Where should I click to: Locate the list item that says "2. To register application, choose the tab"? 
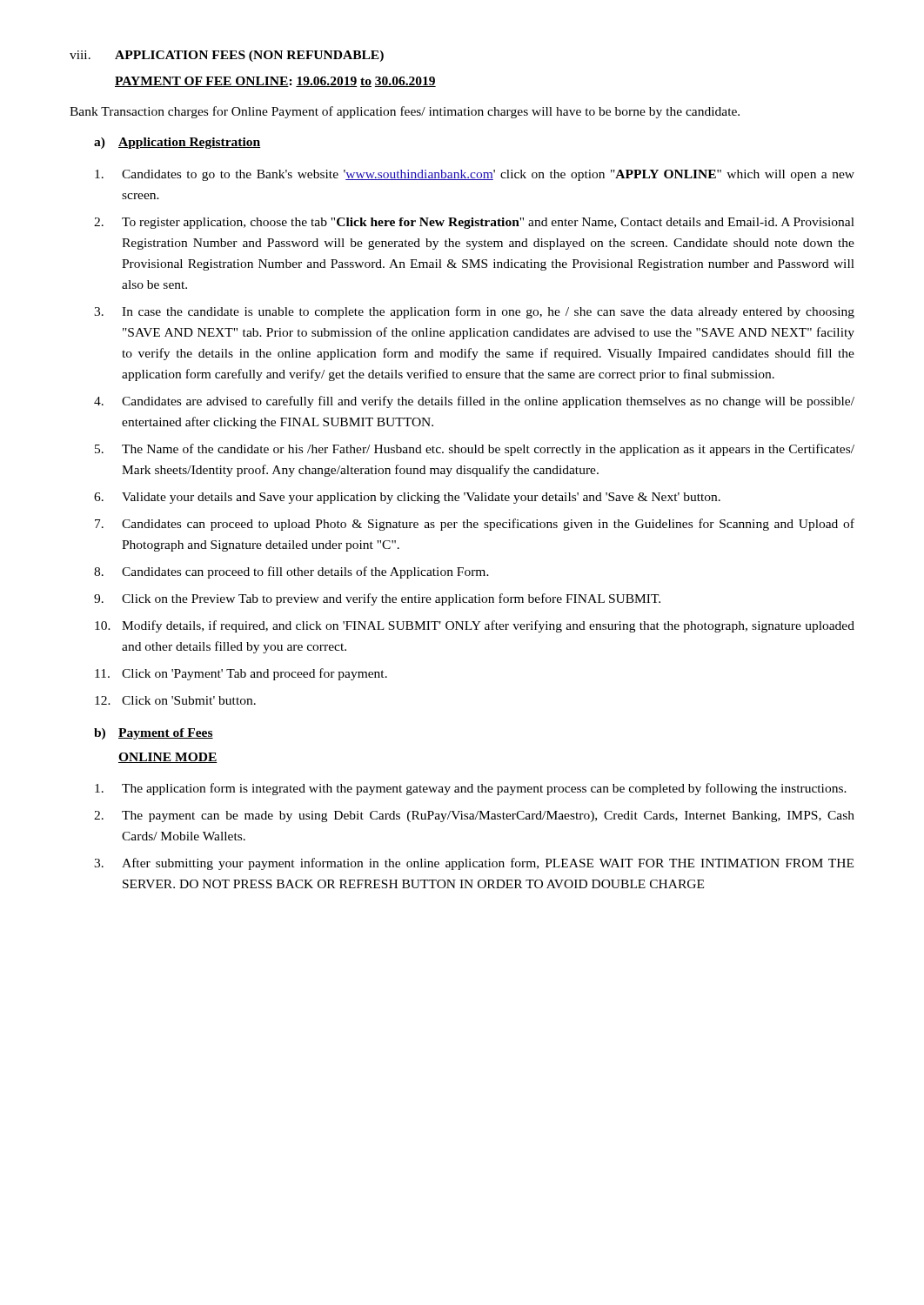(474, 253)
